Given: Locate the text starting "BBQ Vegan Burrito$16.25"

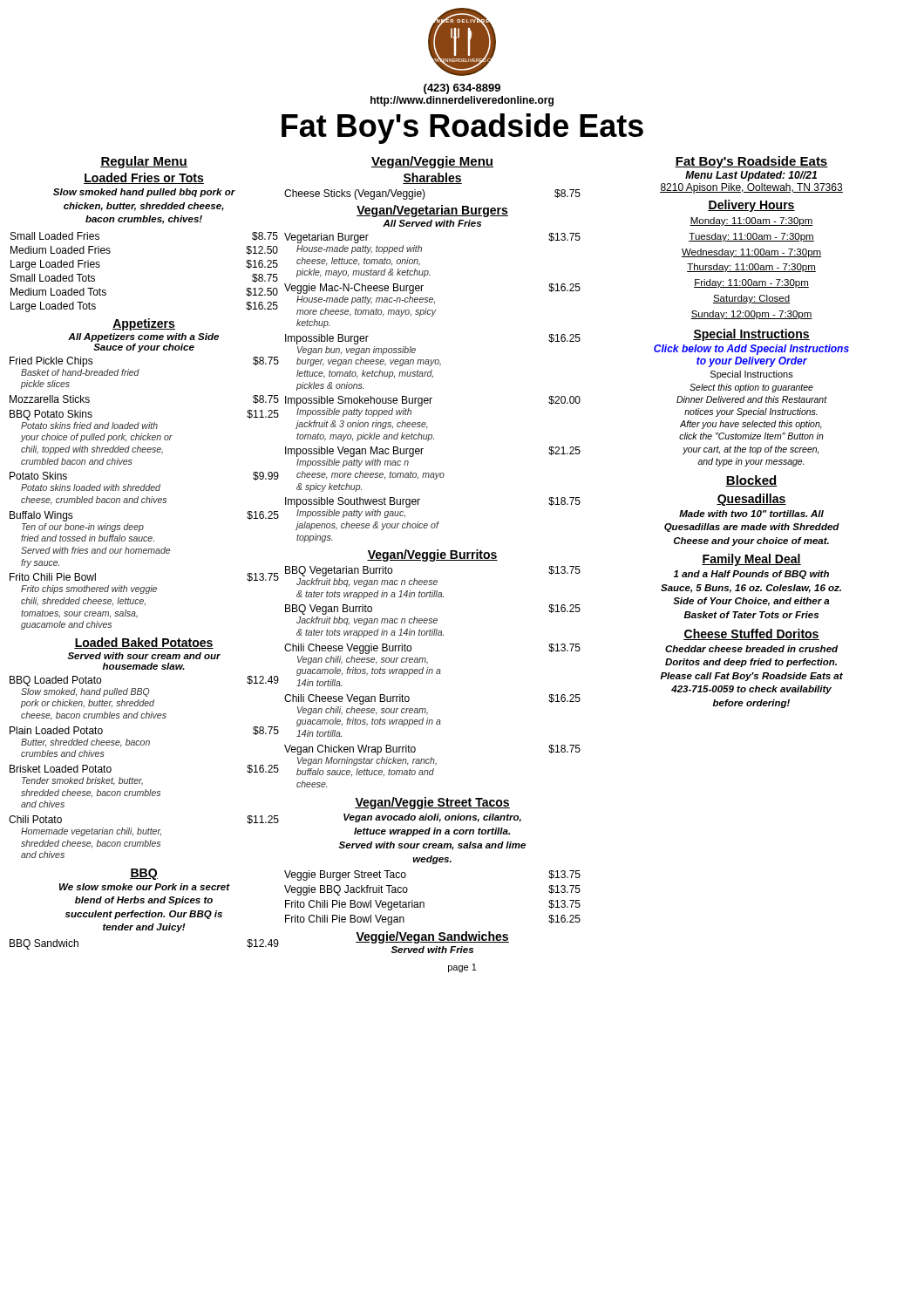Looking at the screenshot, I should click(x=432, y=621).
